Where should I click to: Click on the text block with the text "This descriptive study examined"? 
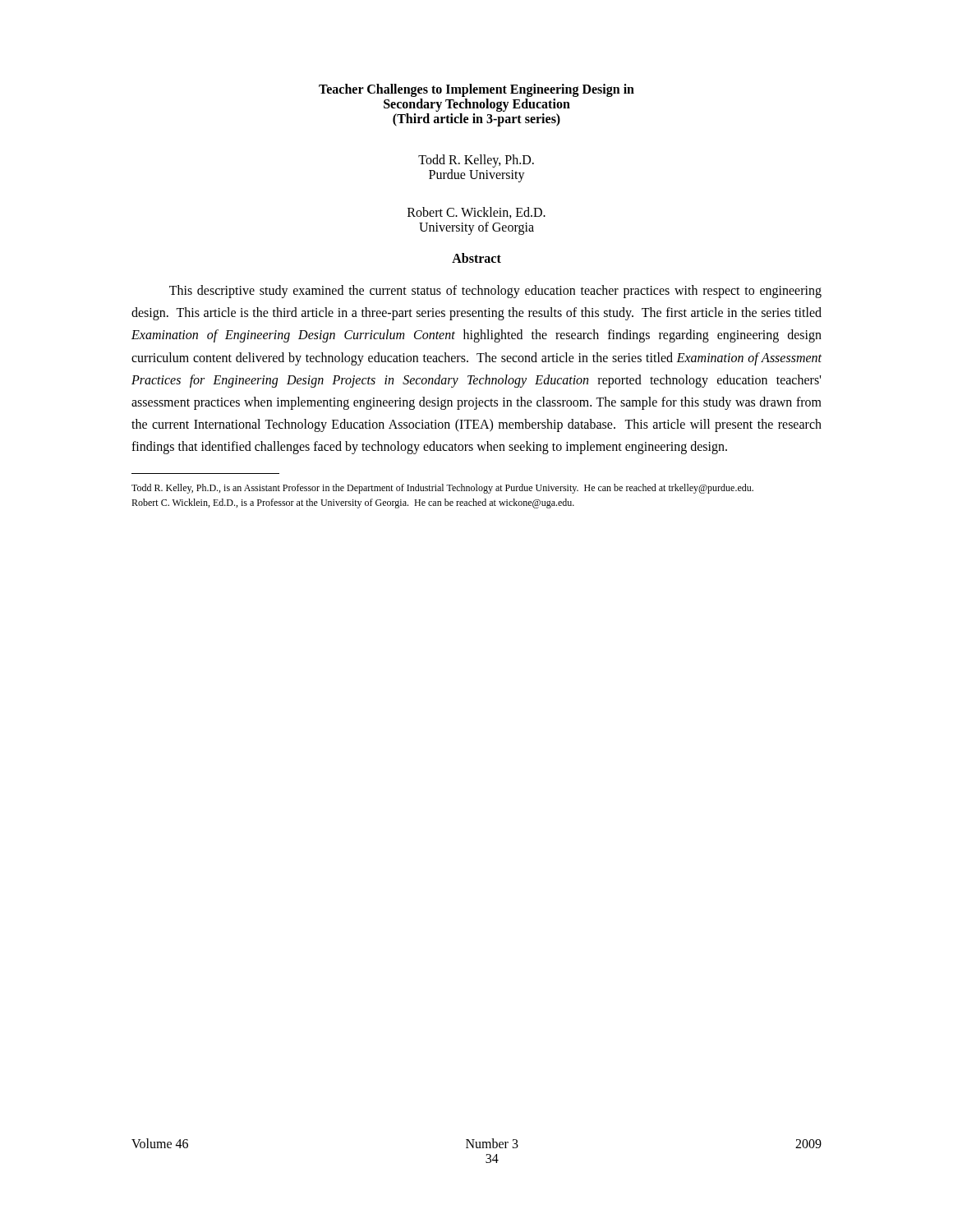(476, 368)
